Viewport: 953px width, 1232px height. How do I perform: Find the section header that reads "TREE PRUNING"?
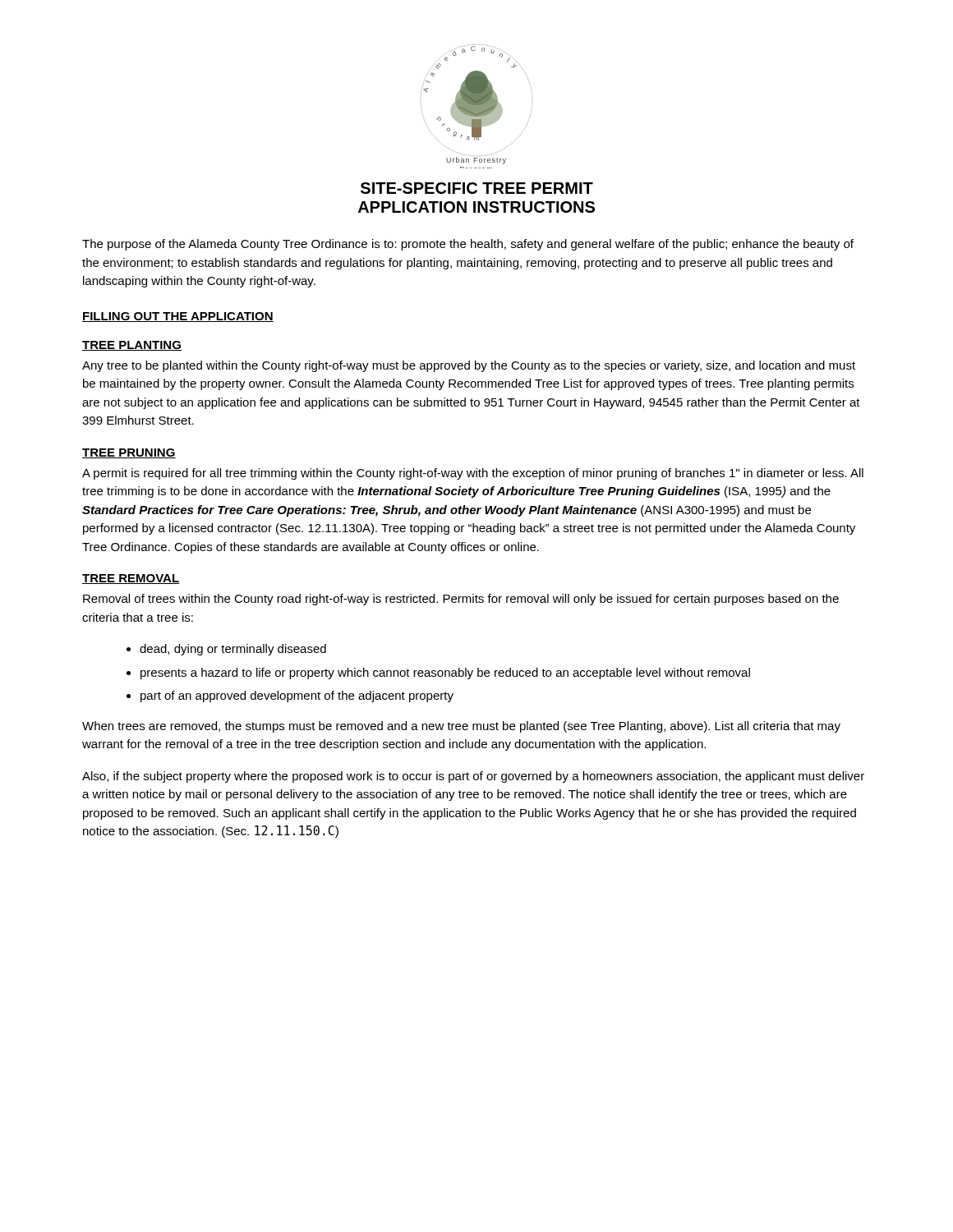[129, 452]
